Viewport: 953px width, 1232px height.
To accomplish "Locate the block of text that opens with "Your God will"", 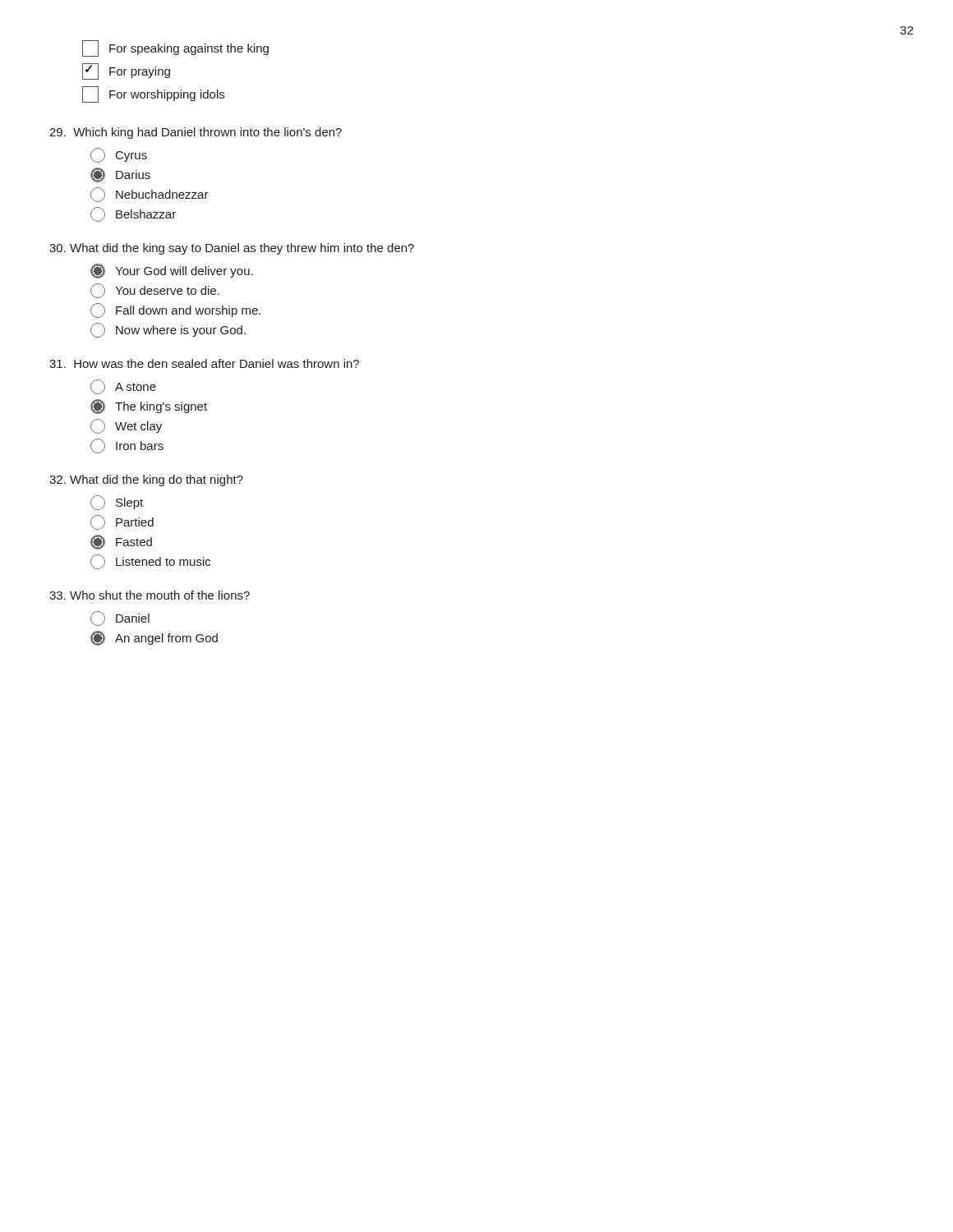I will pyautogui.click(x=172, y=270).
